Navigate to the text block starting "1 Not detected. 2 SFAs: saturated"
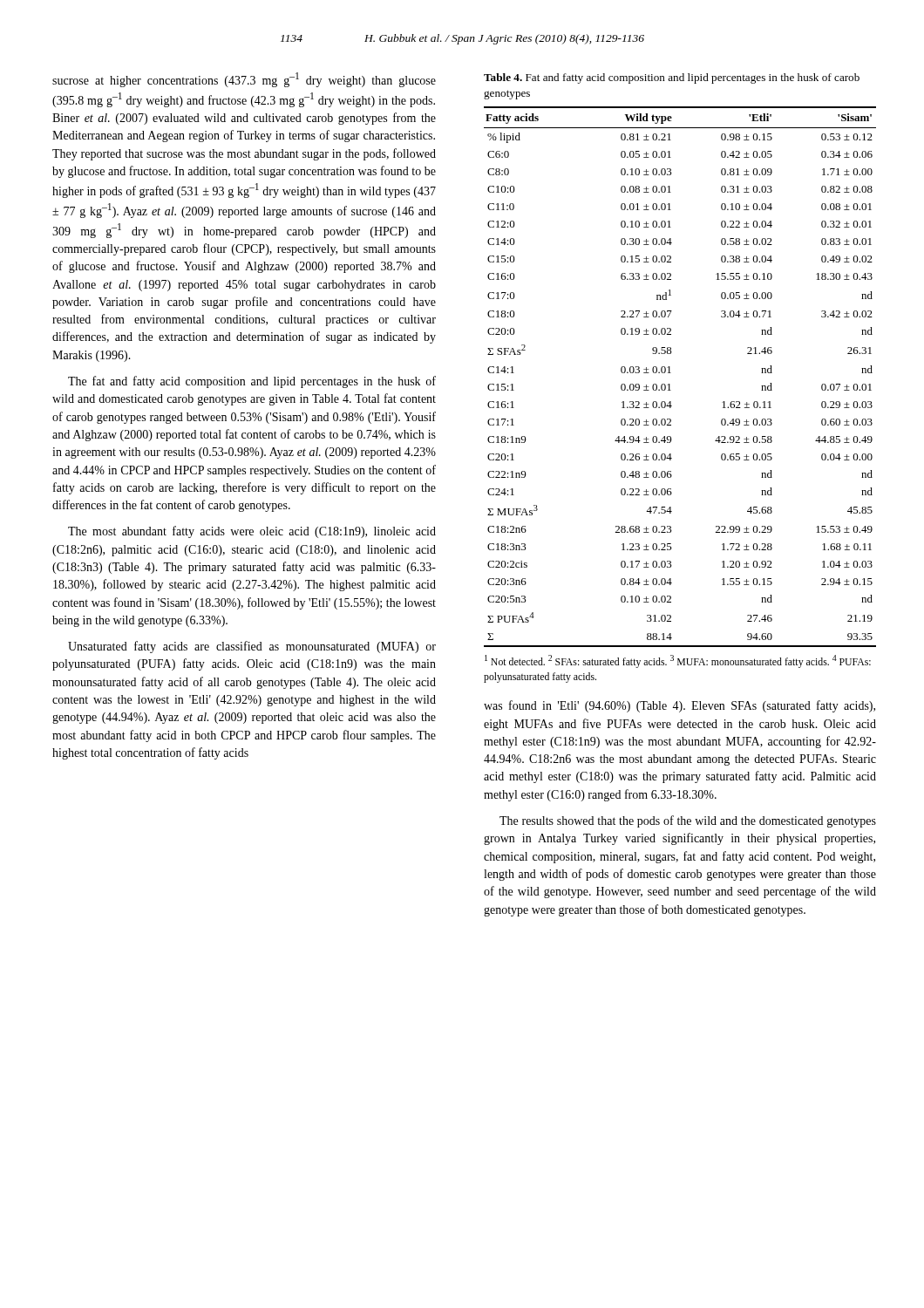The width and height of the screenshot is (924, 1308). 678,668
